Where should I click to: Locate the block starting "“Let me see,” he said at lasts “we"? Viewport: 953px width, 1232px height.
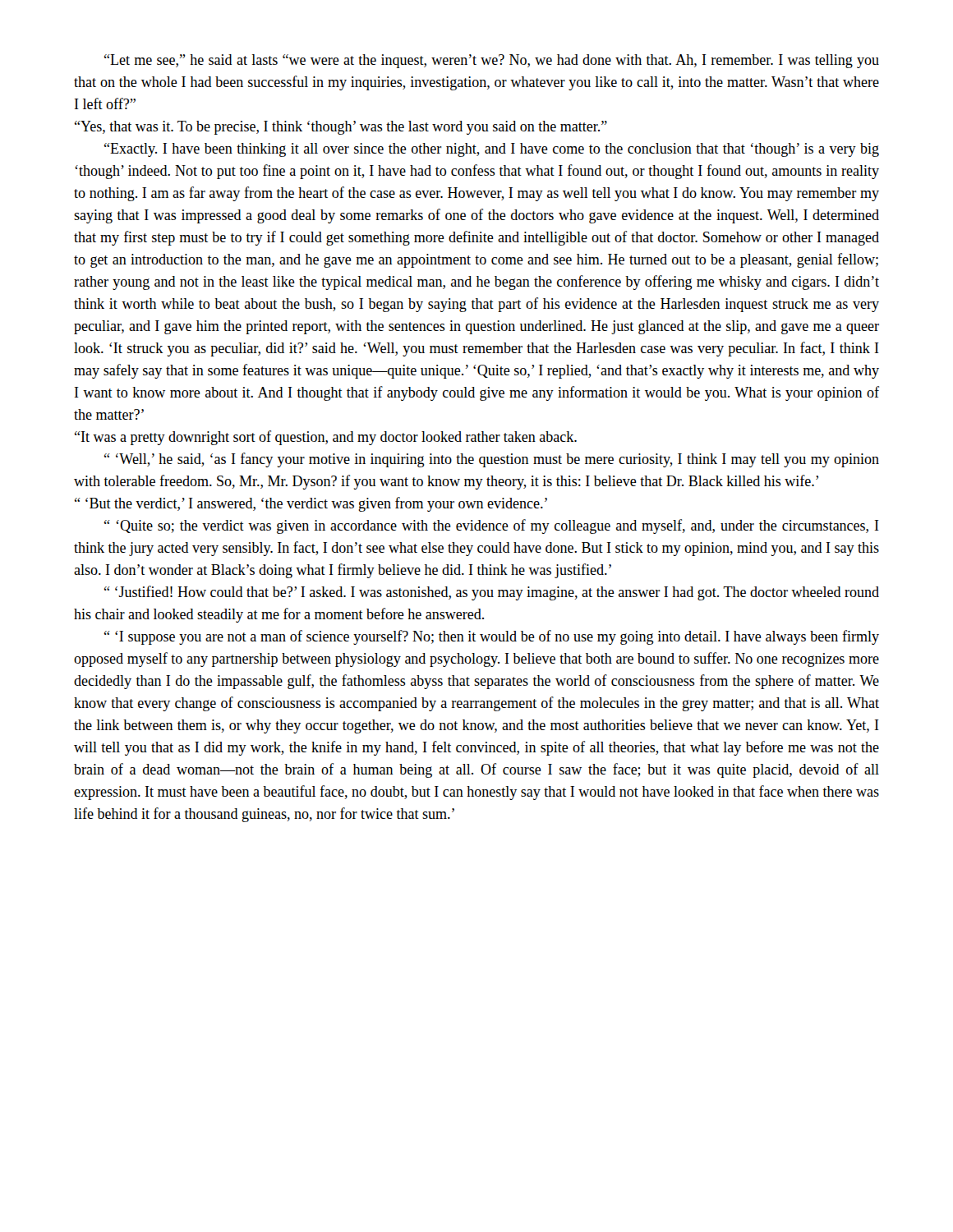(476, 437)
